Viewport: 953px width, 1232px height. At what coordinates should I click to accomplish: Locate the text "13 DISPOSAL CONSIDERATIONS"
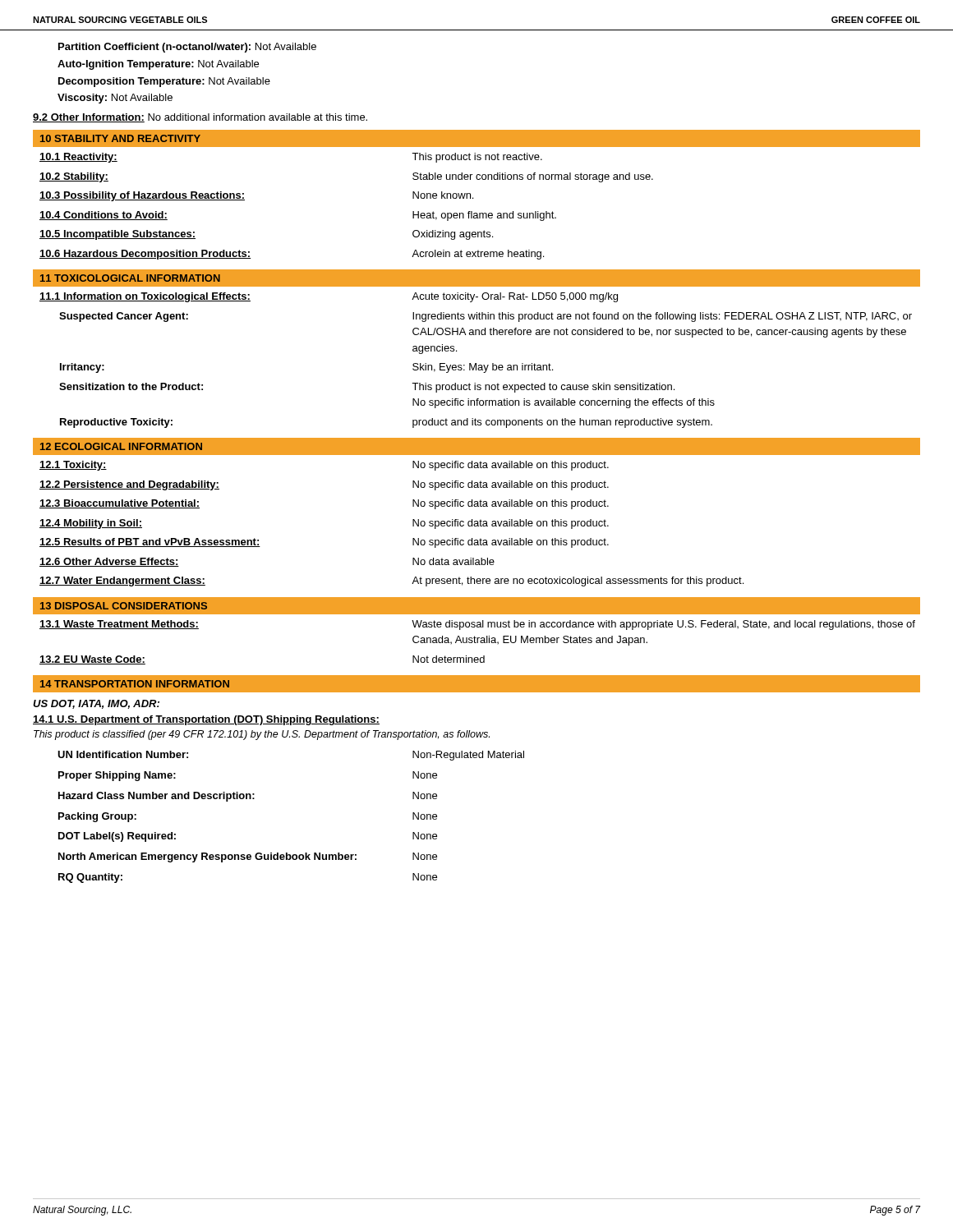(124, 606)
